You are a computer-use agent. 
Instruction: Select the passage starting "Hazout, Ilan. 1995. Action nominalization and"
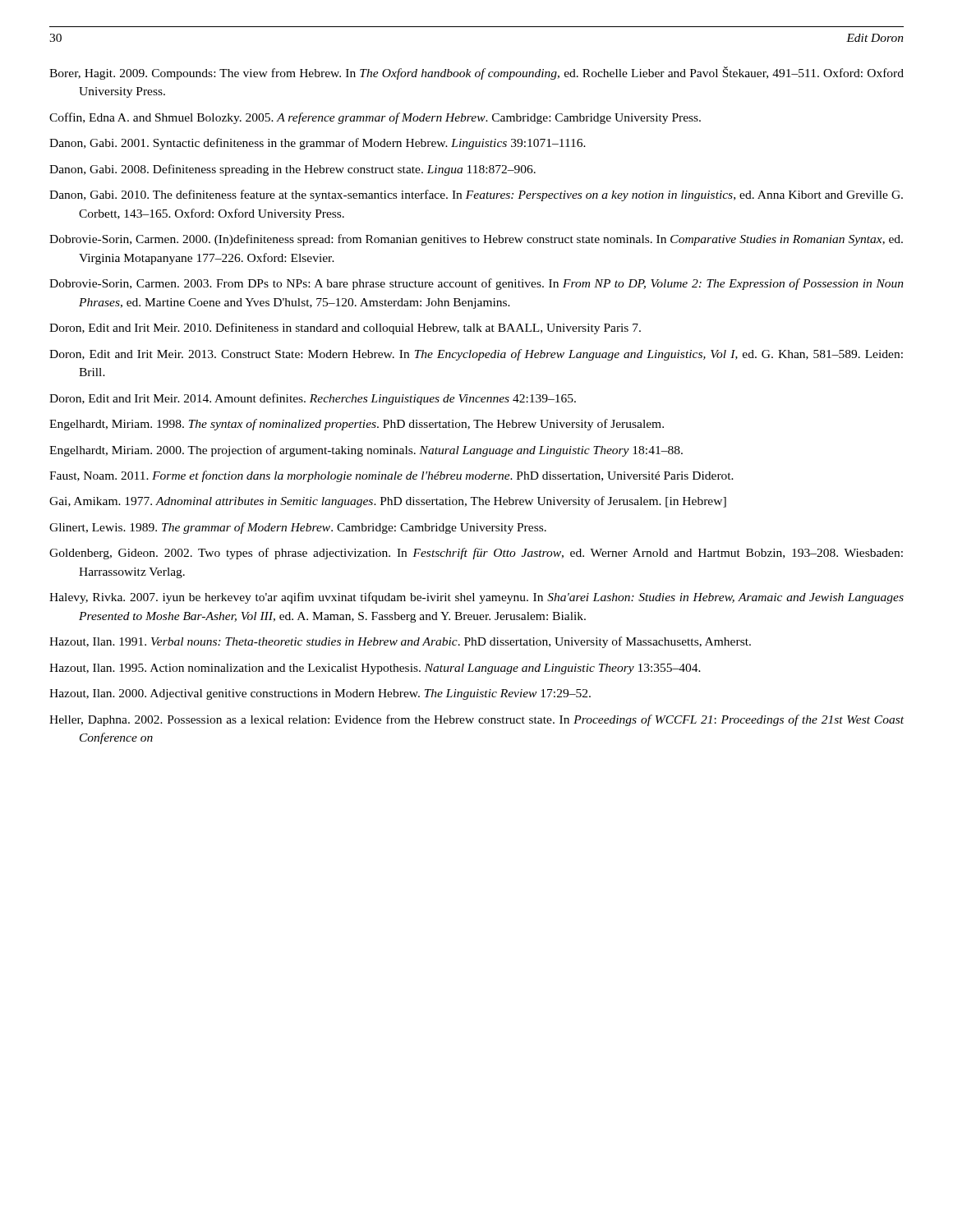pyautogui.click(x=375, y=667)
